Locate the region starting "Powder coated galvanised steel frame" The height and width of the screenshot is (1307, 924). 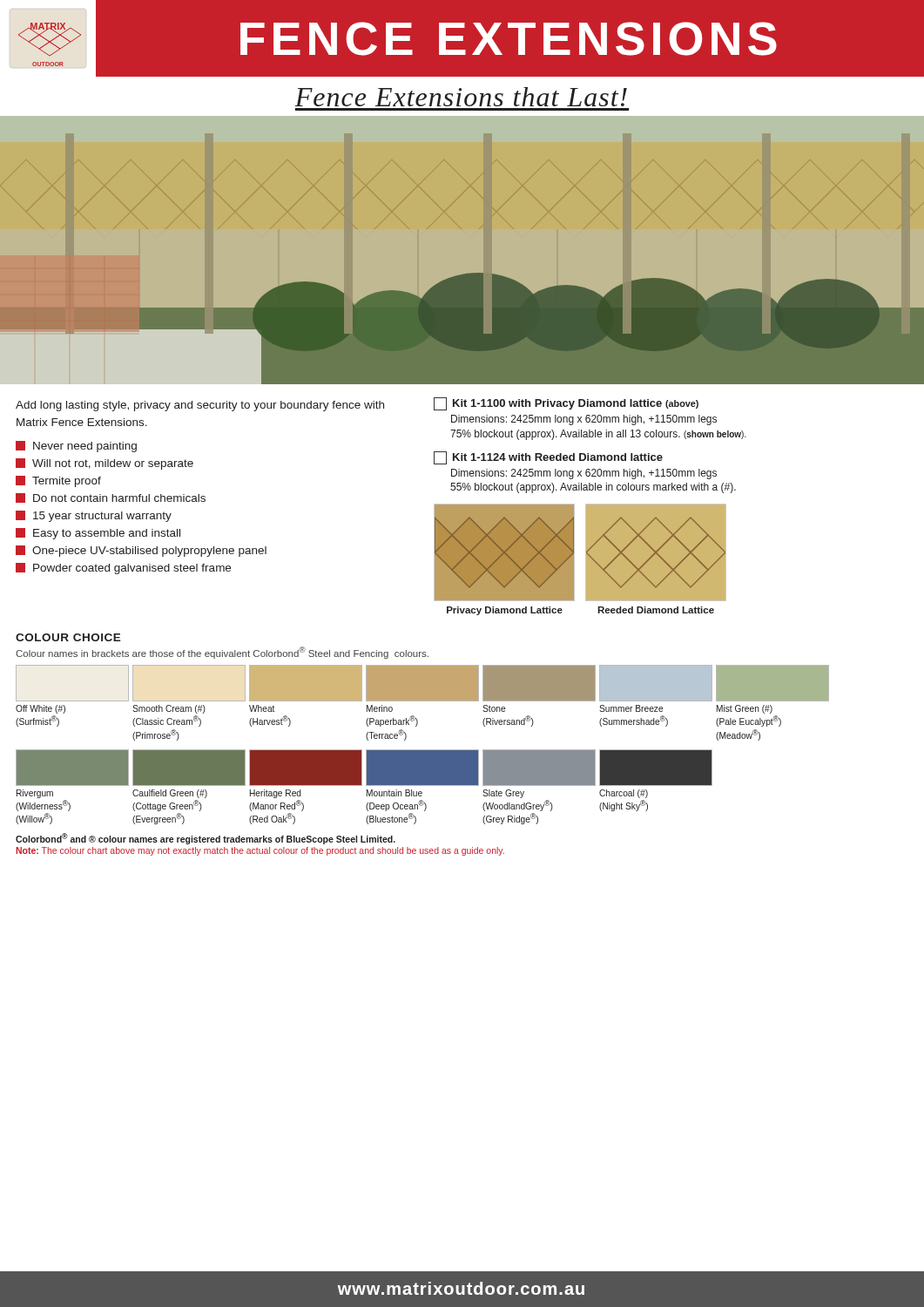click(x=124, y=568)
